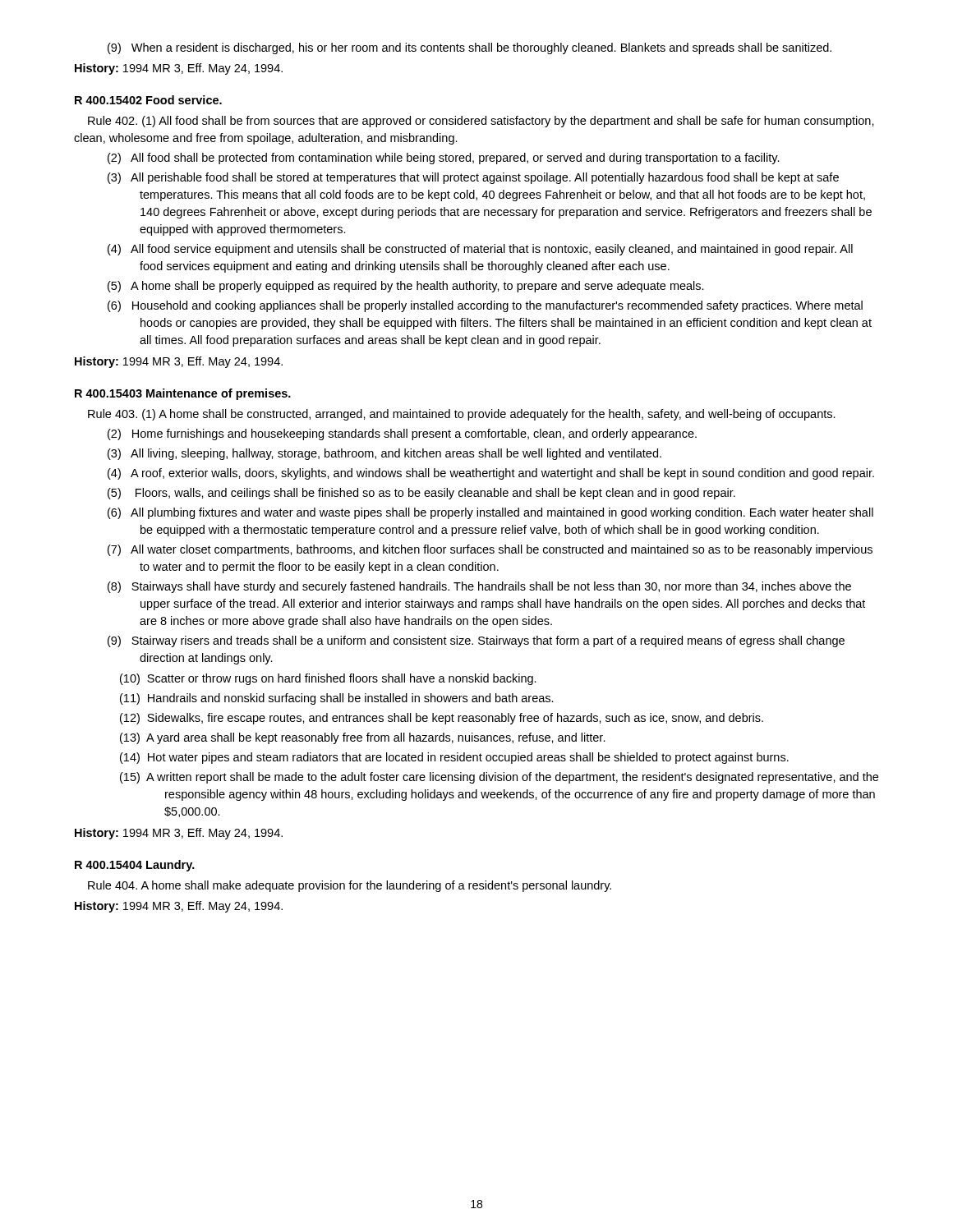This screenshot has width=953, height=1232.
Task: Find "R 400.15403 Maintenance of premises." on this page
Action: [183, 394]
